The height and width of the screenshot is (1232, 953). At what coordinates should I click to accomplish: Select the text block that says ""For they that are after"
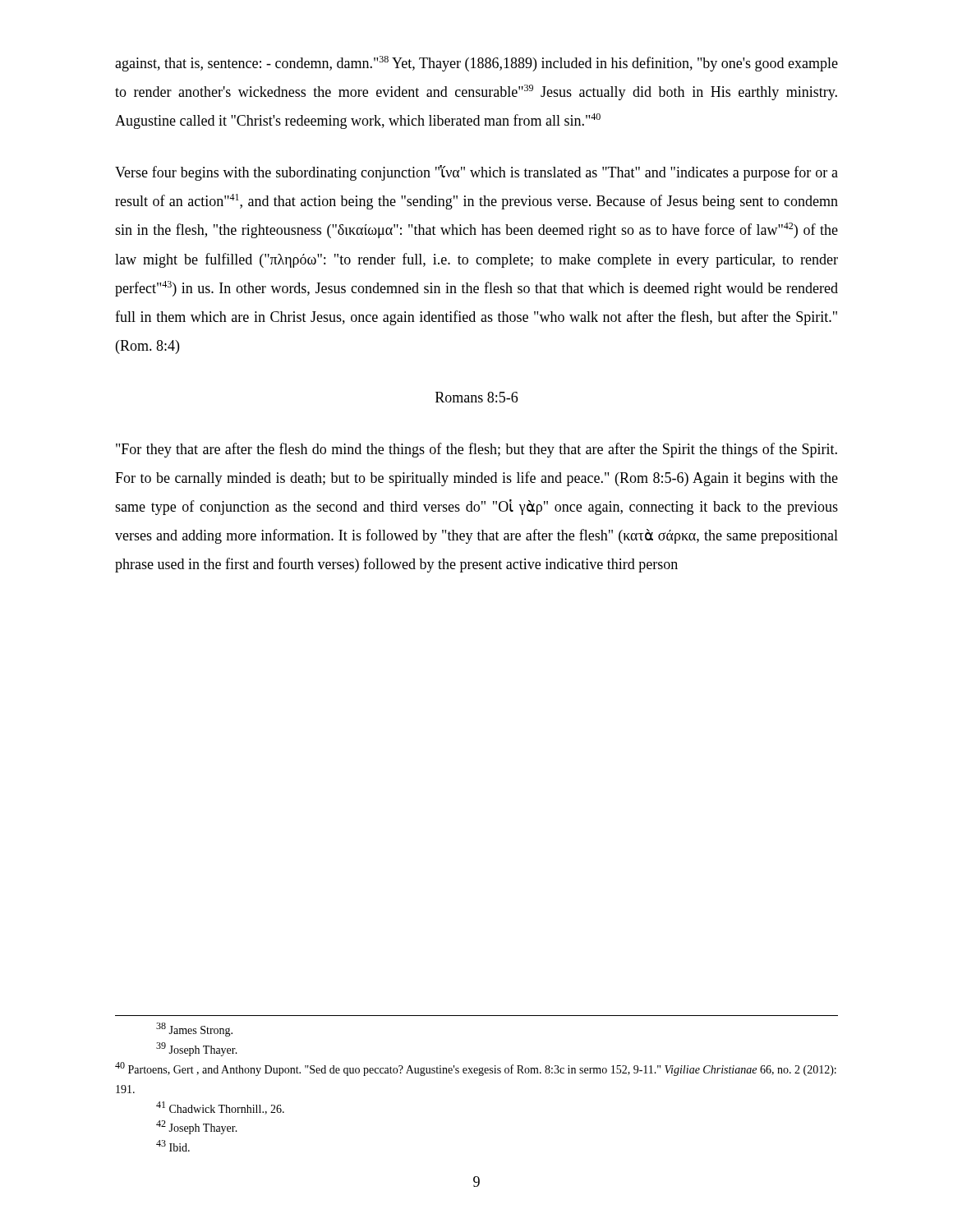(476, 507)
